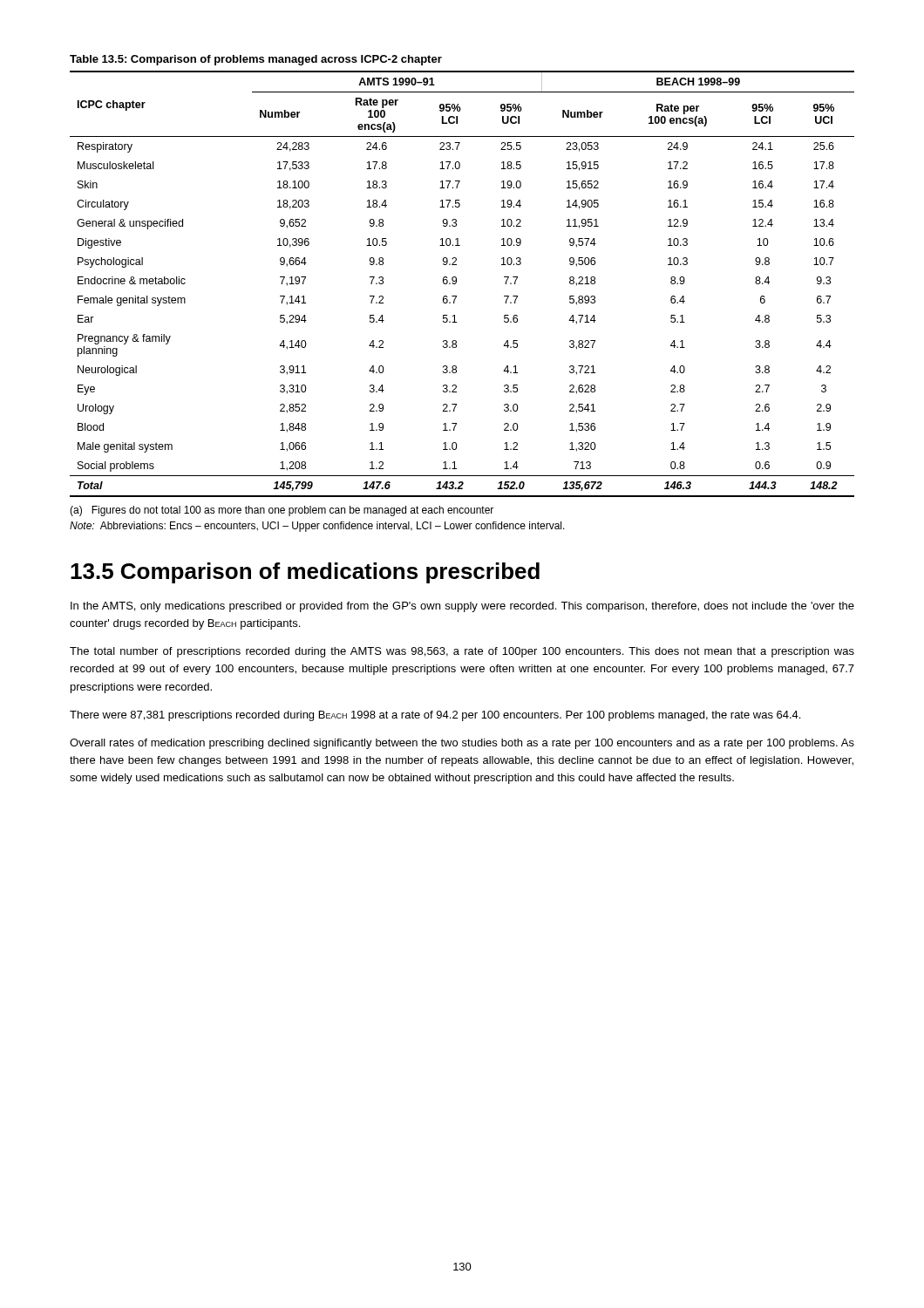Point to the caption beginning "Table 13.5: Comparison of problems"
This screenshot has height=1308, width=924.
(256, 59)
